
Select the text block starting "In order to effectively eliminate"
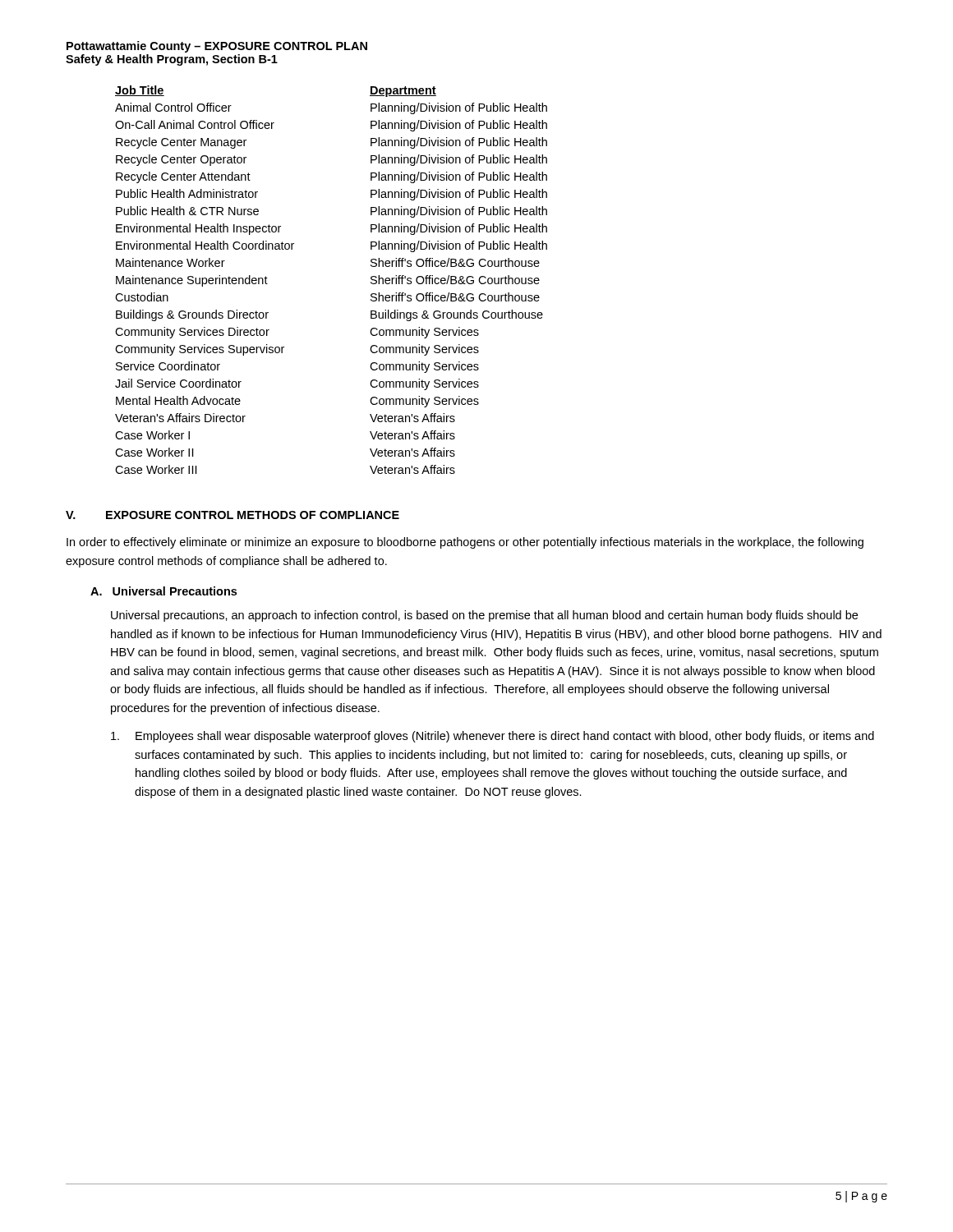[465, 552]
